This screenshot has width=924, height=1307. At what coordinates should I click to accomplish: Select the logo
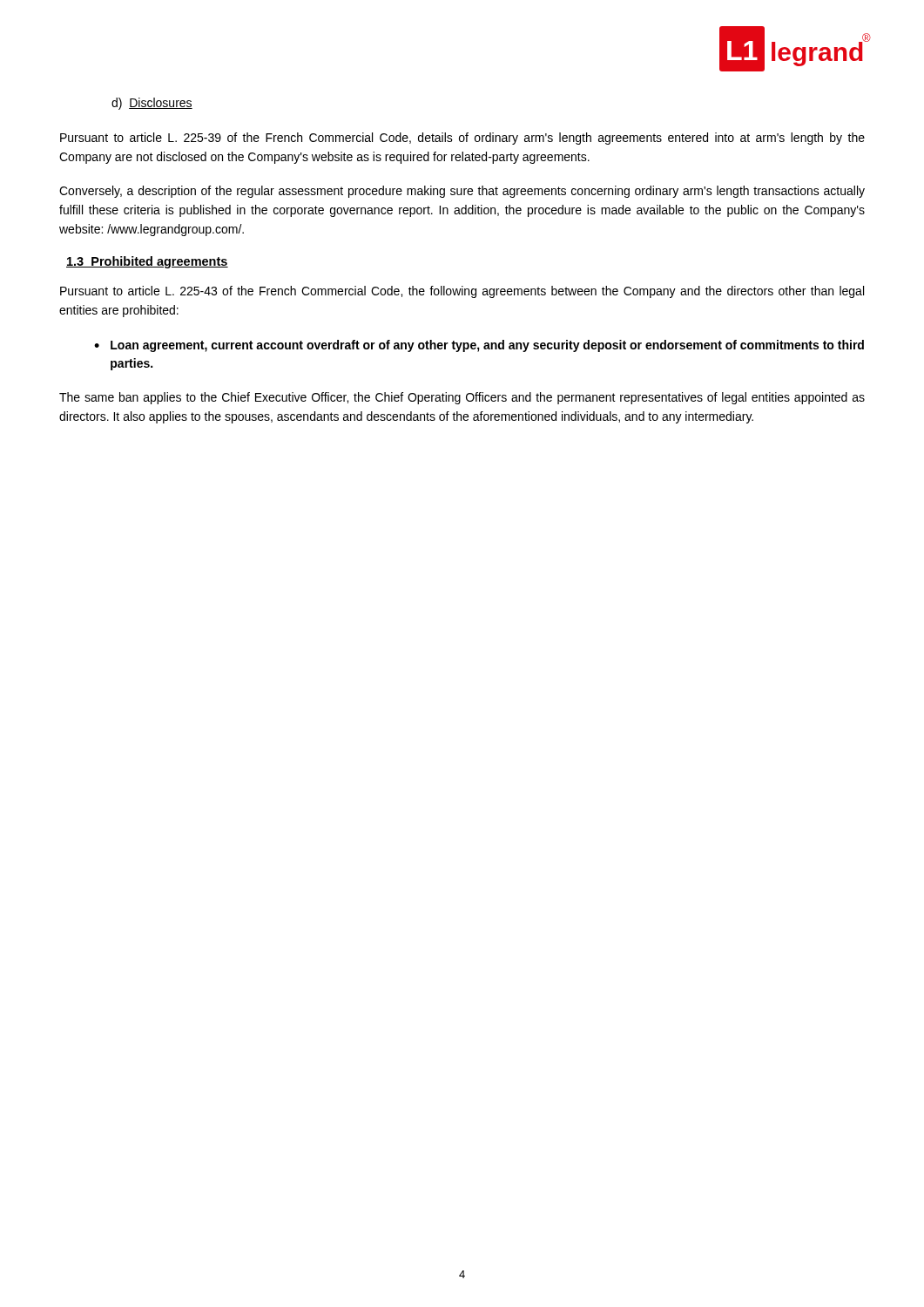tap(798, 54)
